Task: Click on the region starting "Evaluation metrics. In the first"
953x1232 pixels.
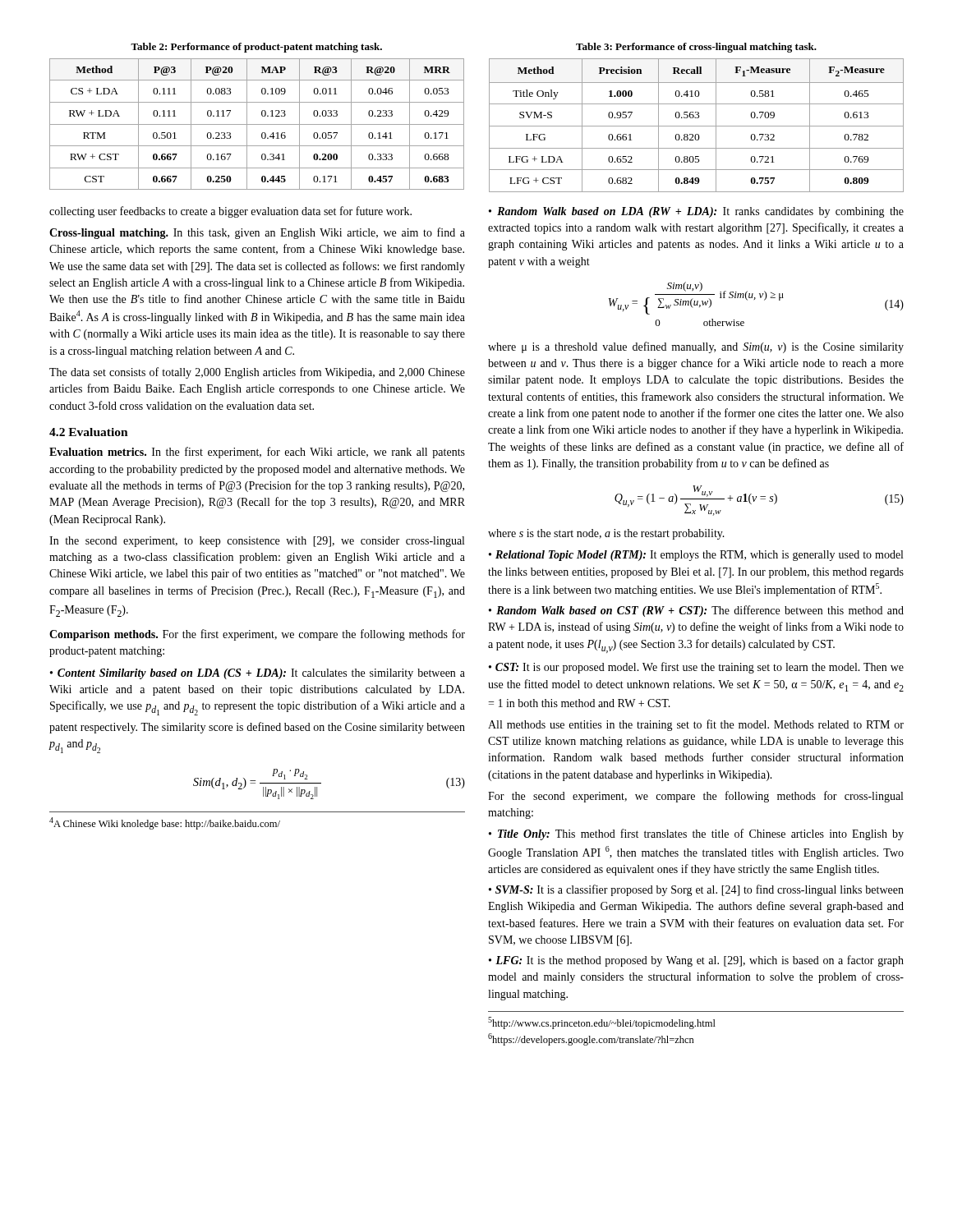Action: coord(257,486)
